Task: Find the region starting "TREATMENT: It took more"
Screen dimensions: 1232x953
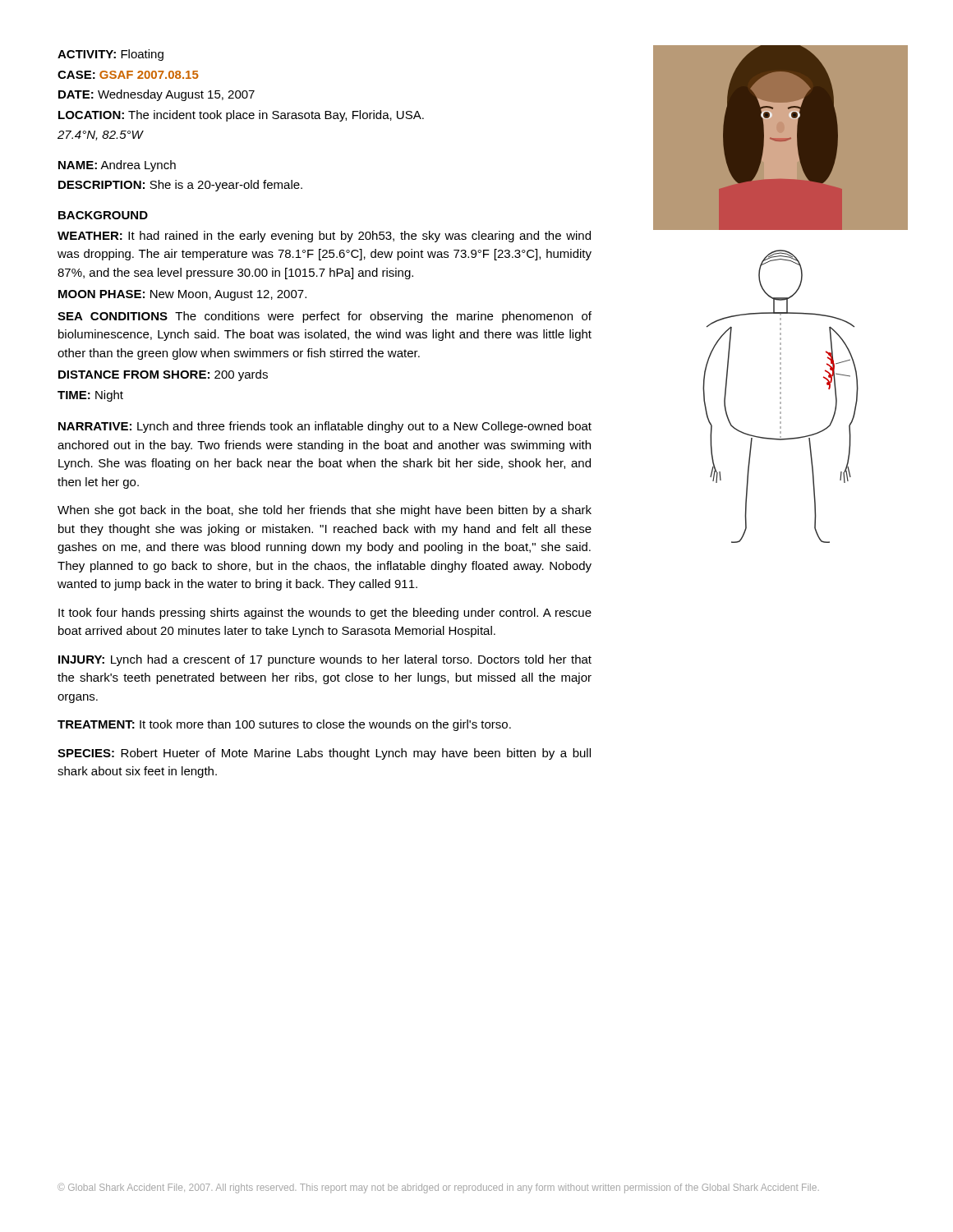Action: 324,725
